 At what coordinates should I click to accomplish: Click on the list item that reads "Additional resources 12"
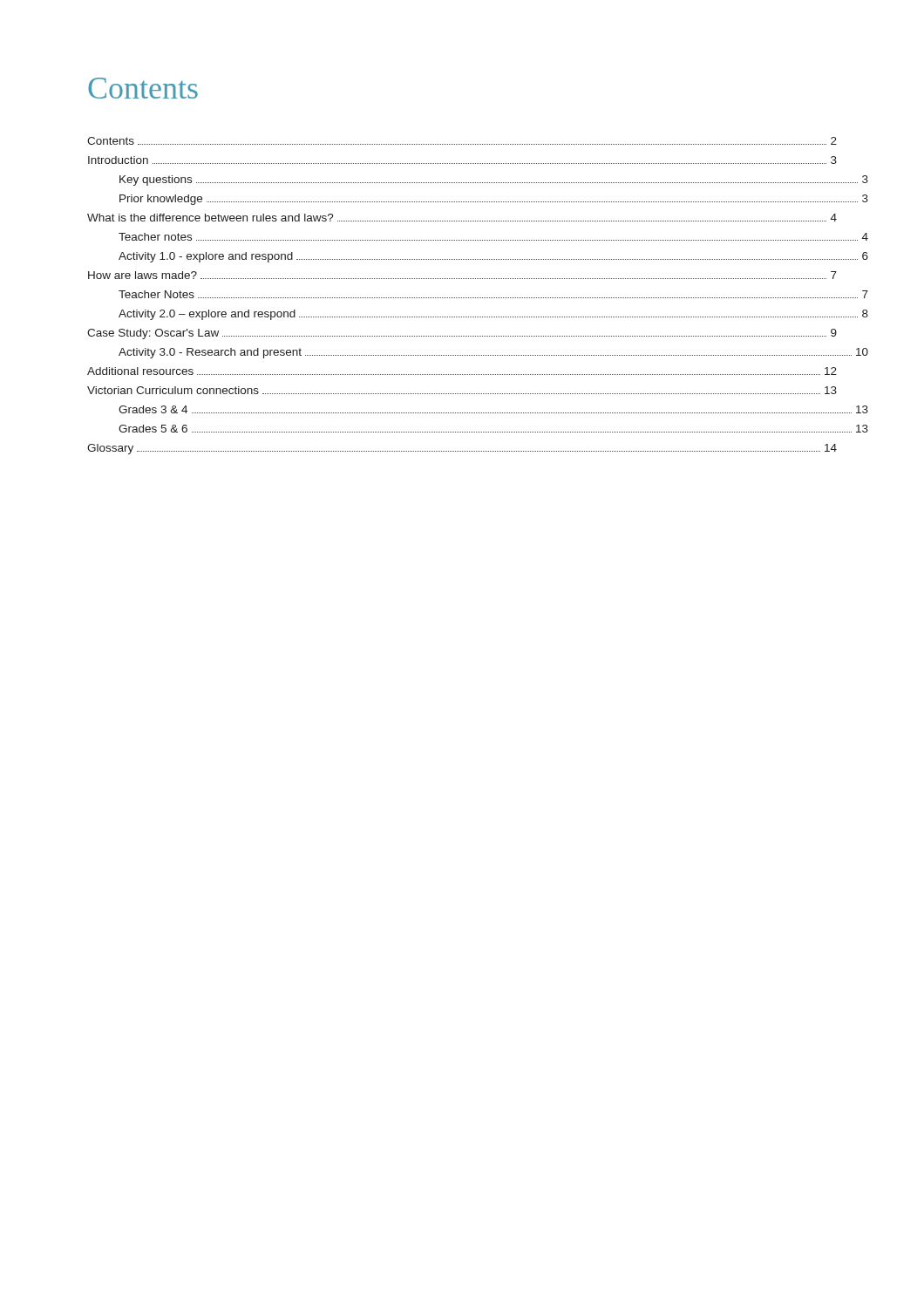pyautogui.click(x=462, y=371)
